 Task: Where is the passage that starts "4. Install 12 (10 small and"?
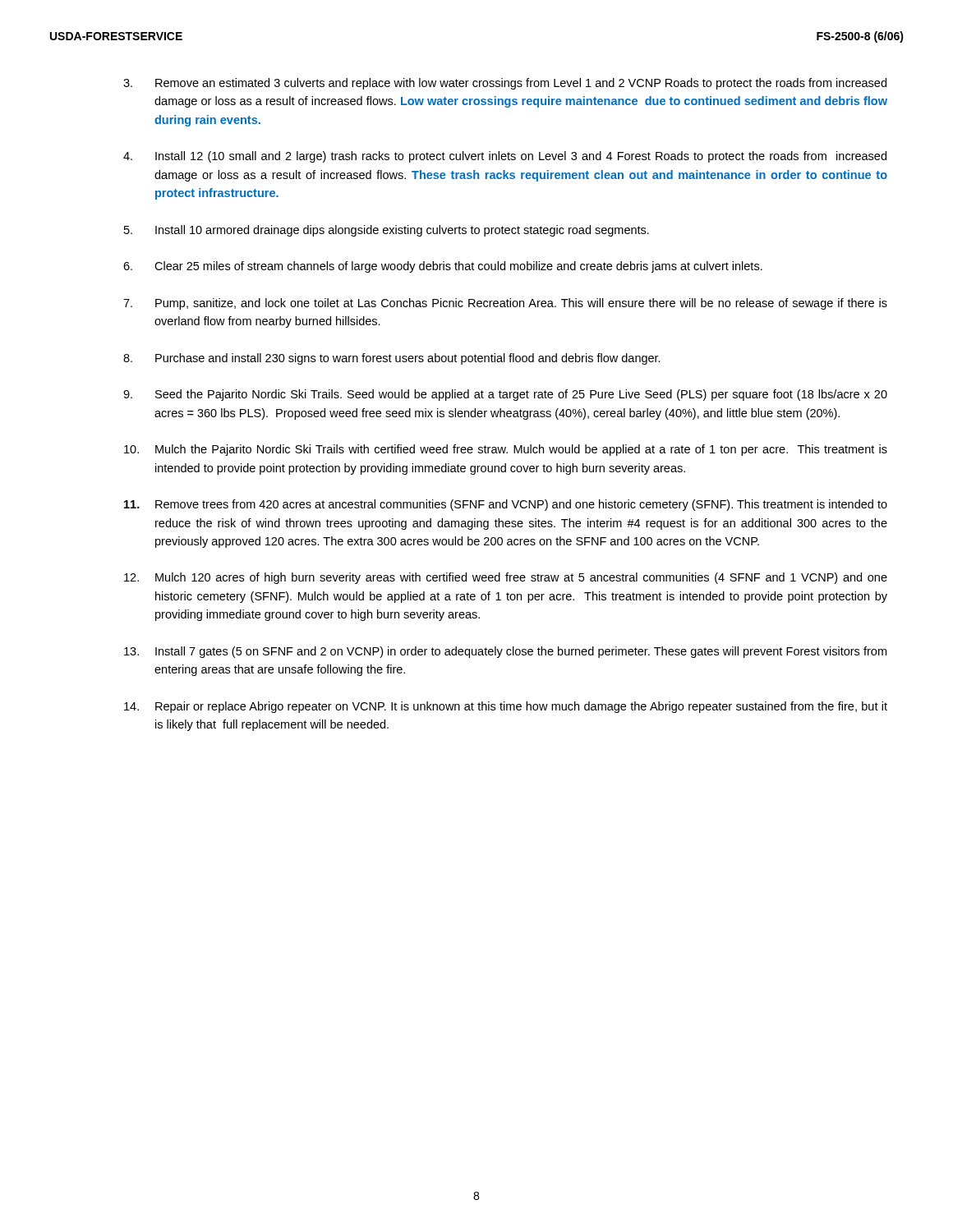[505, 175]
